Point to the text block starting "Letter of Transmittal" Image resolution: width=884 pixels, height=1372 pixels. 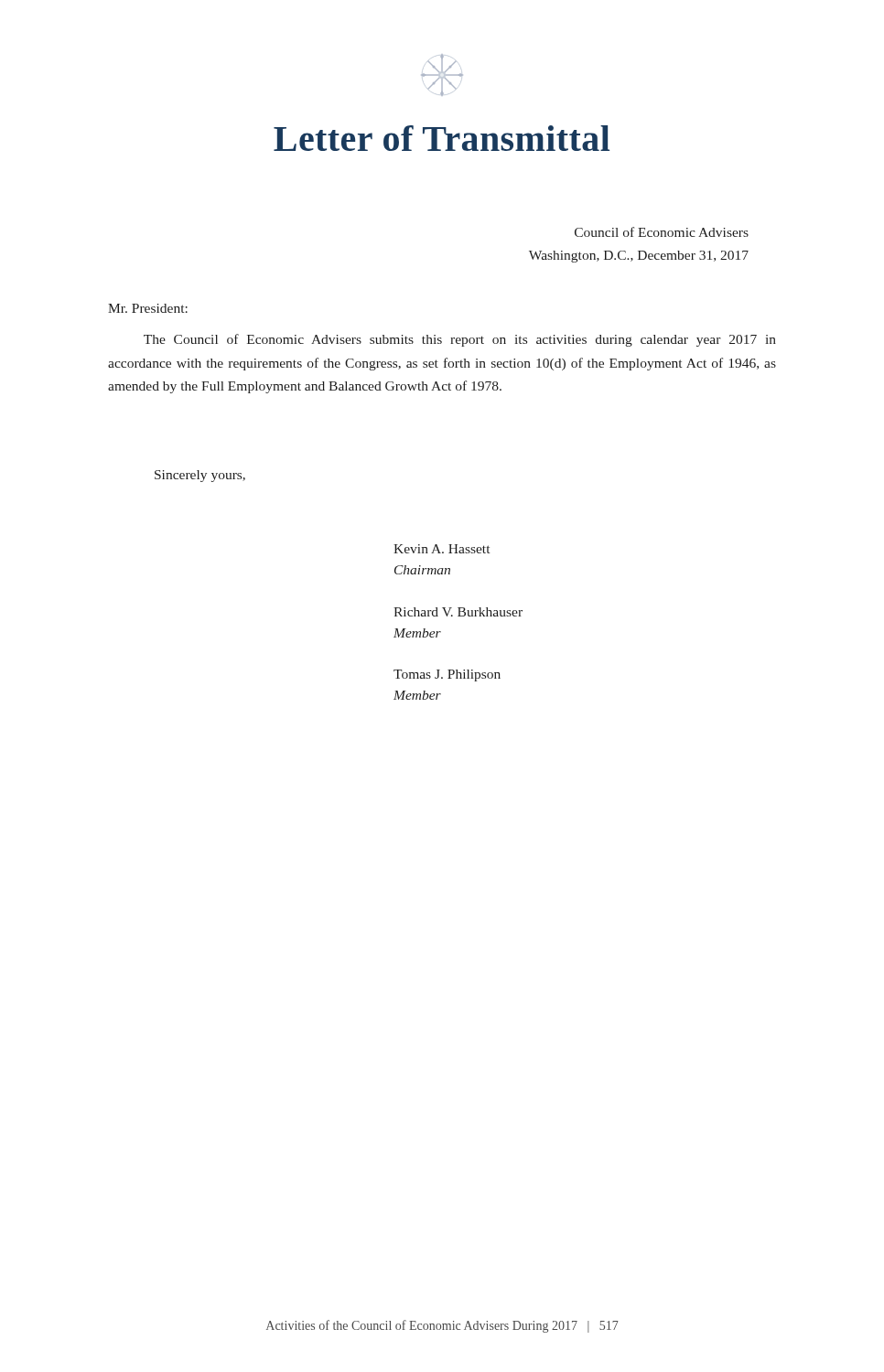[442, 139]
